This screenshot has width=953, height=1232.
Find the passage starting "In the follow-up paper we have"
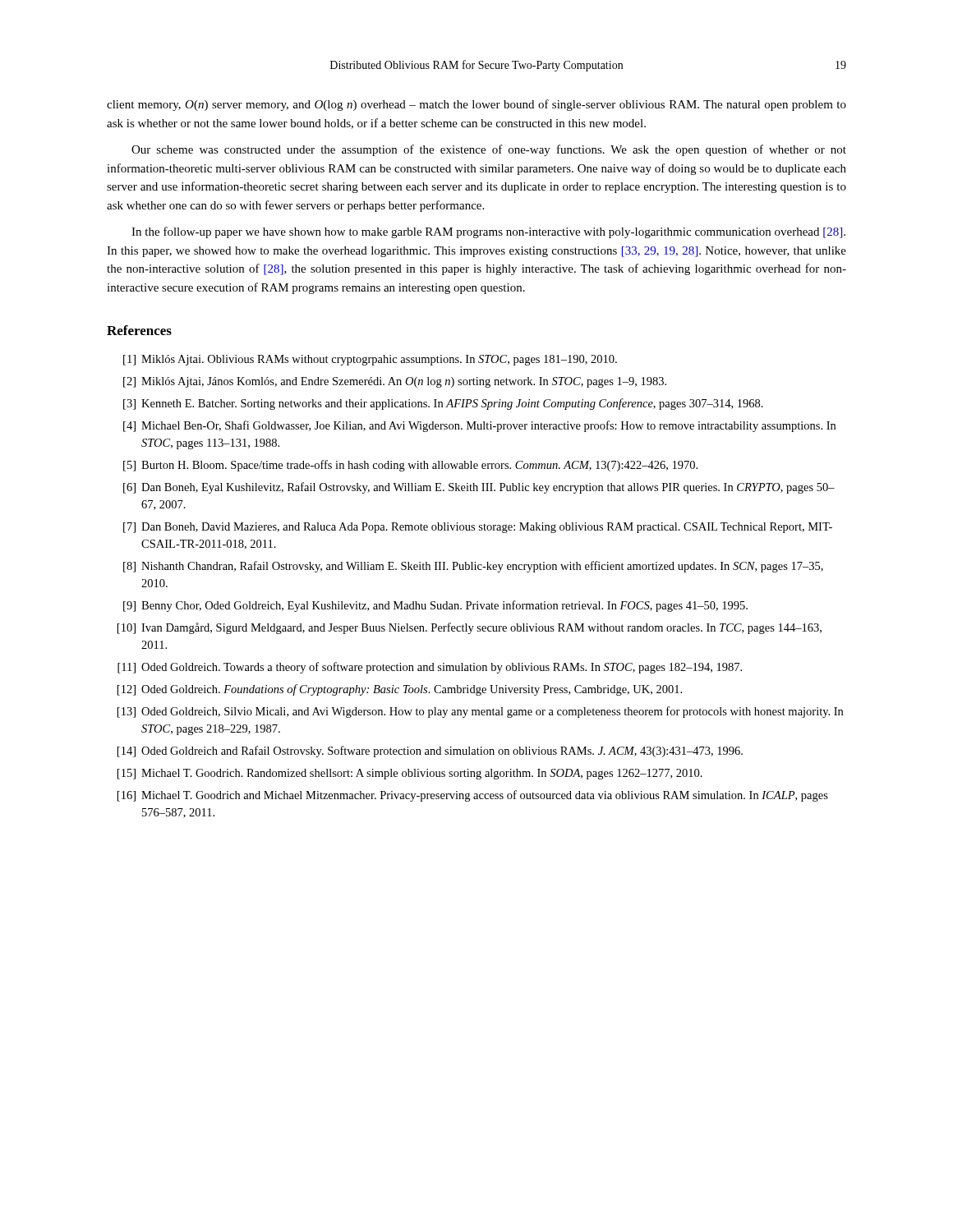[476, 260]
